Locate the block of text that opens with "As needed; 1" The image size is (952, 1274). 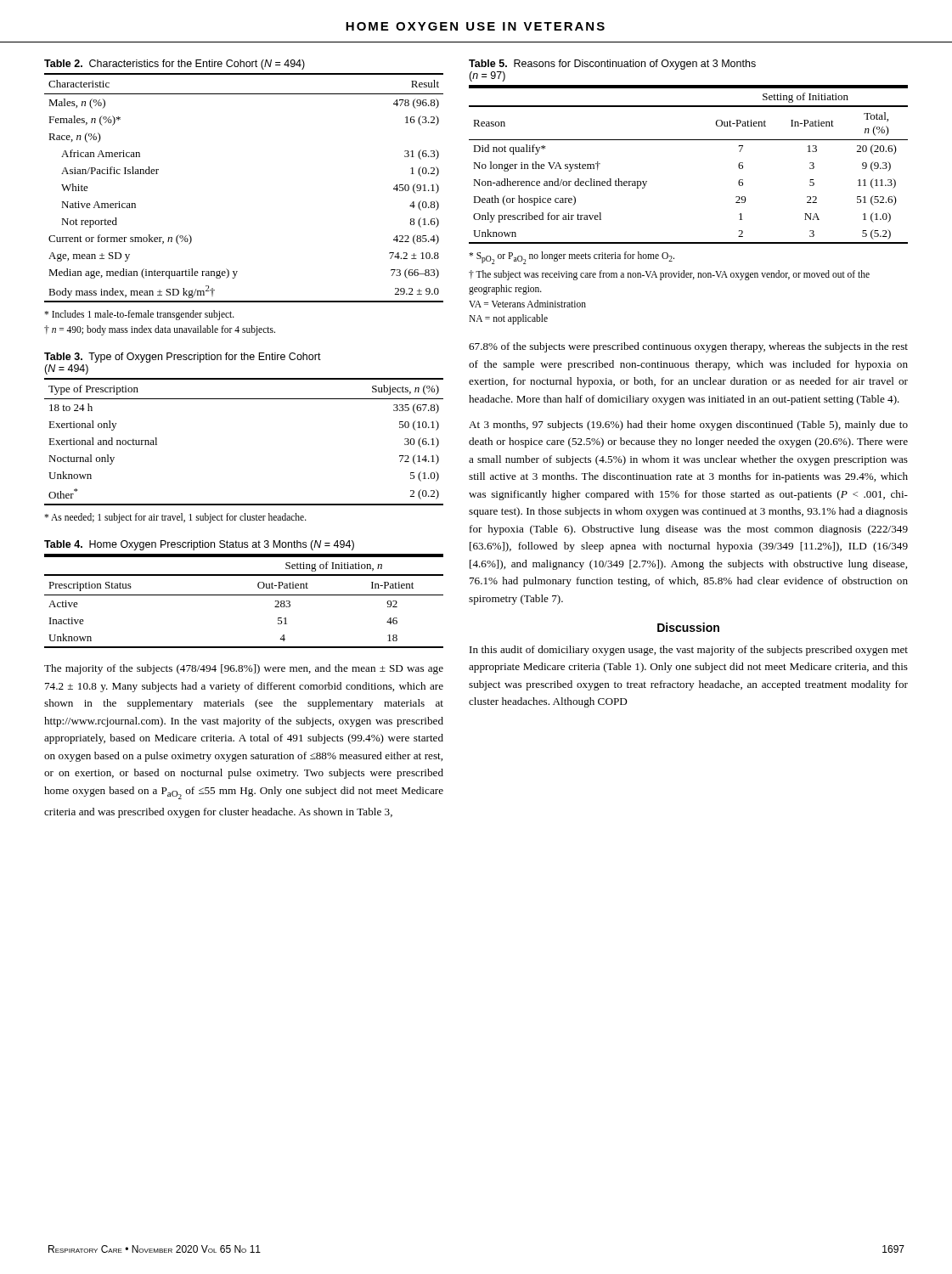175,517
